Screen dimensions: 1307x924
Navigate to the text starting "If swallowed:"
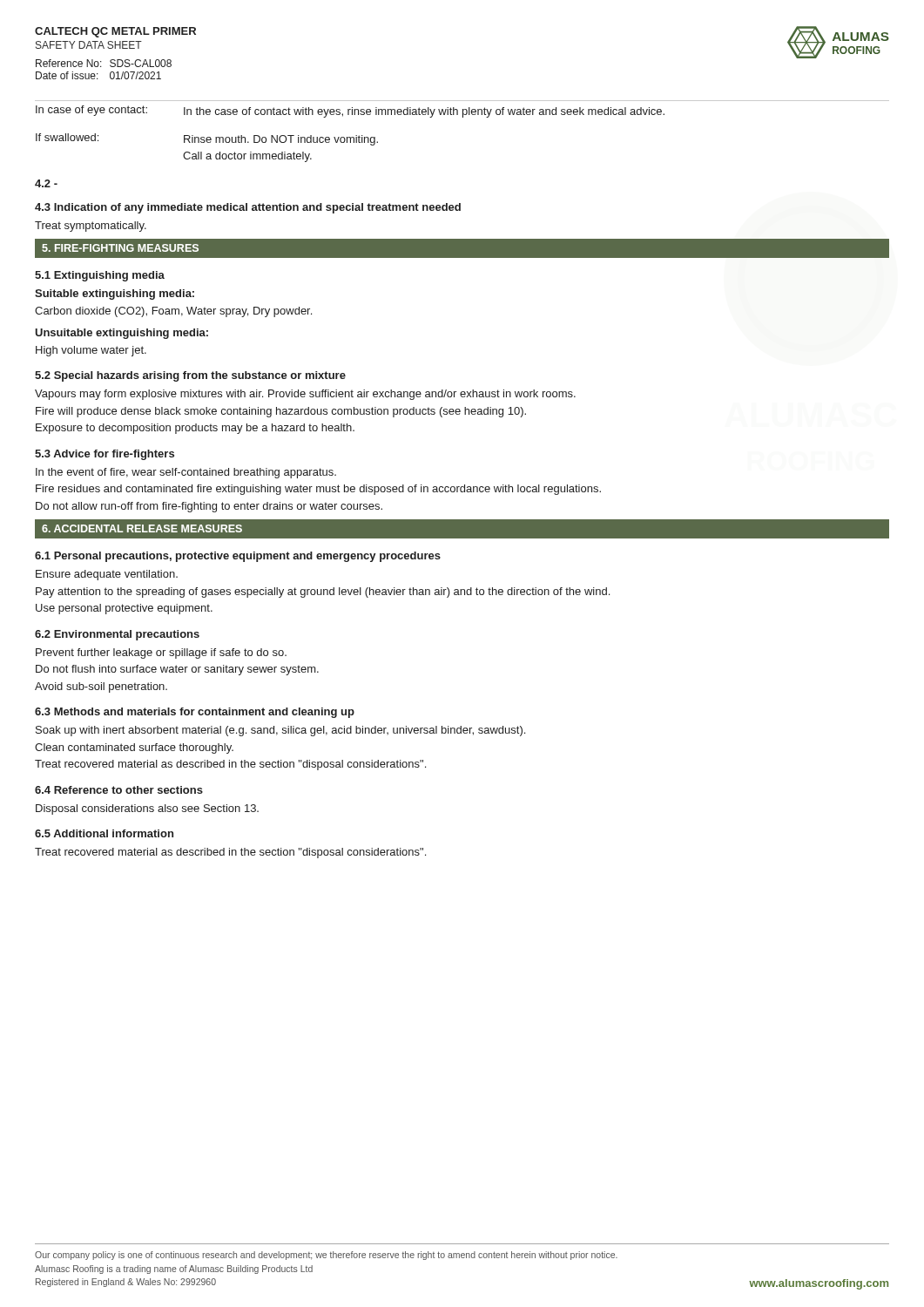click(67, 137)
